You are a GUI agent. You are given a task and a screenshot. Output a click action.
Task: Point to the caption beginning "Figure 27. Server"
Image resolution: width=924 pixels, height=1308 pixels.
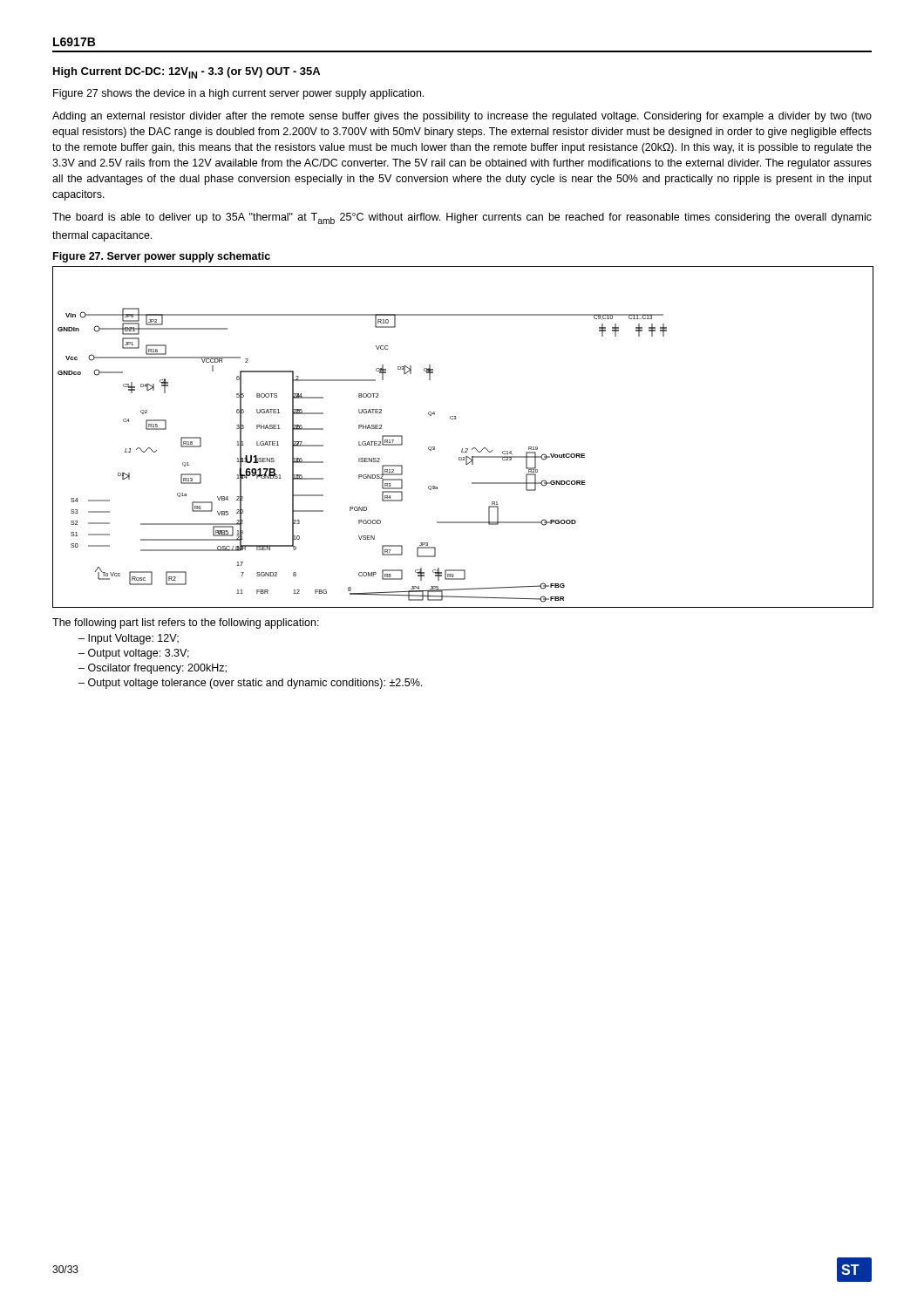161,257
